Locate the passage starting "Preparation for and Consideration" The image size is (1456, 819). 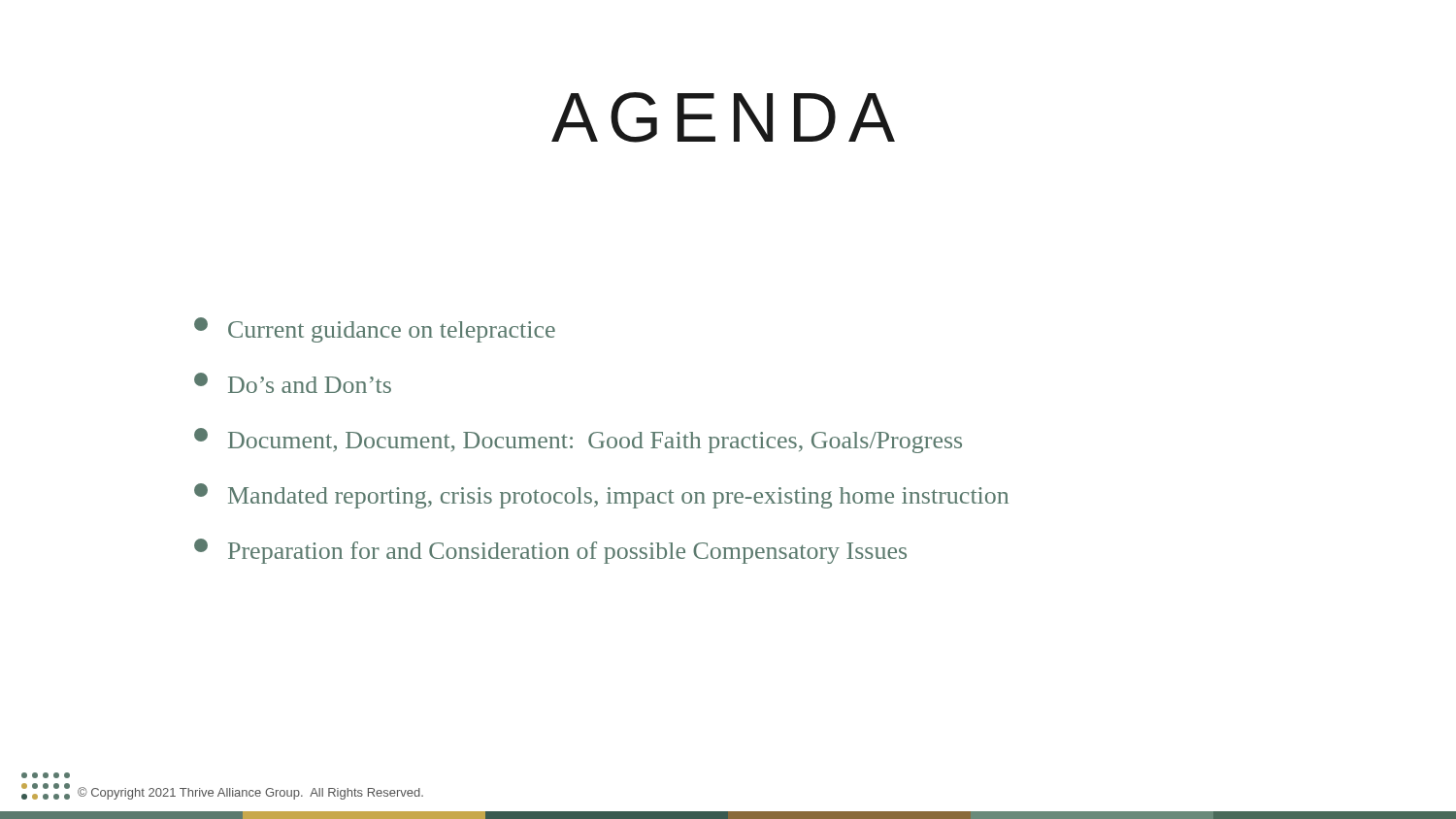[551, 551]
